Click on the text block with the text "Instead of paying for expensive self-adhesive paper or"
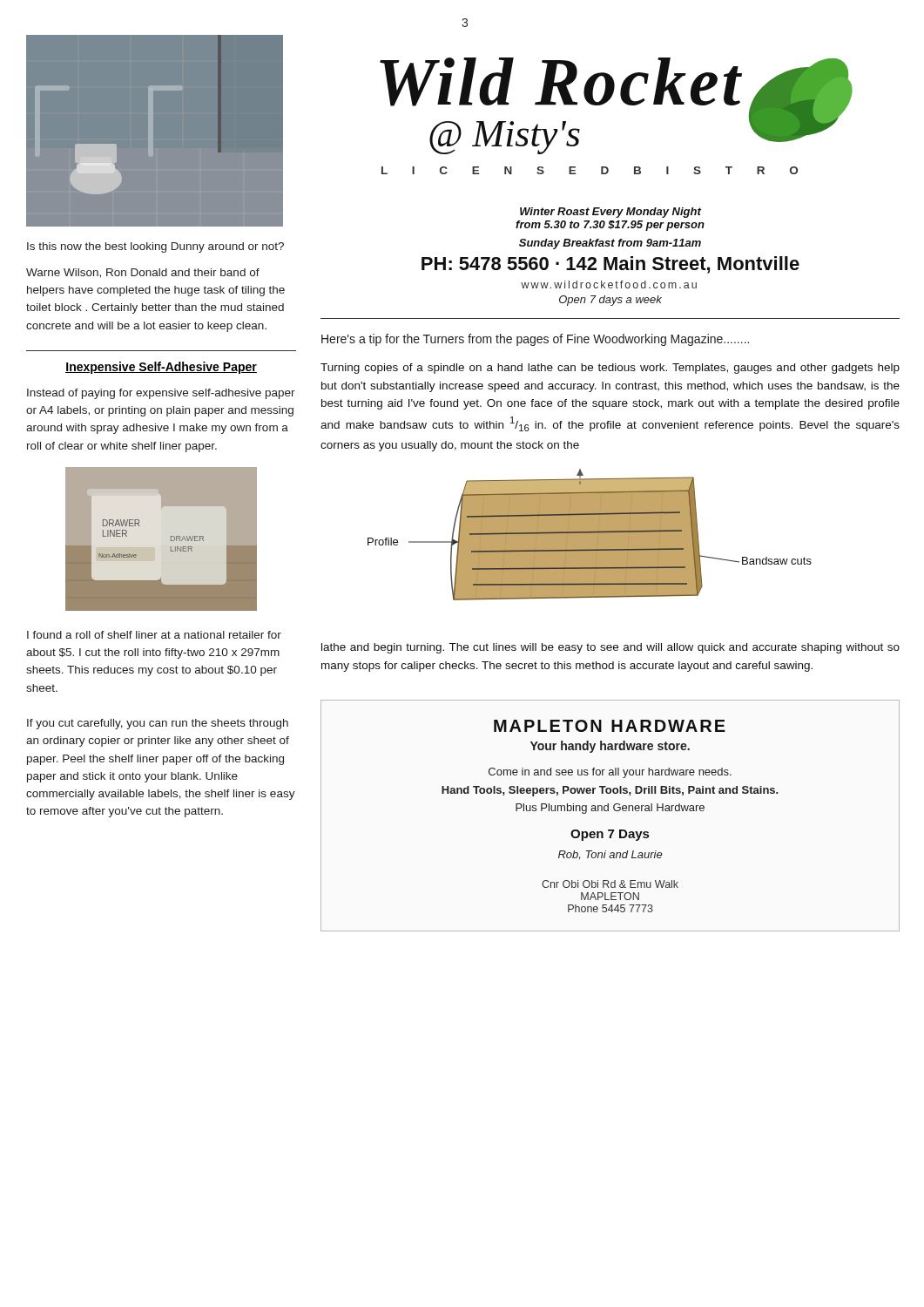Image resolution: width=924 pixels, height=1307 pixels. coord(160,419)
